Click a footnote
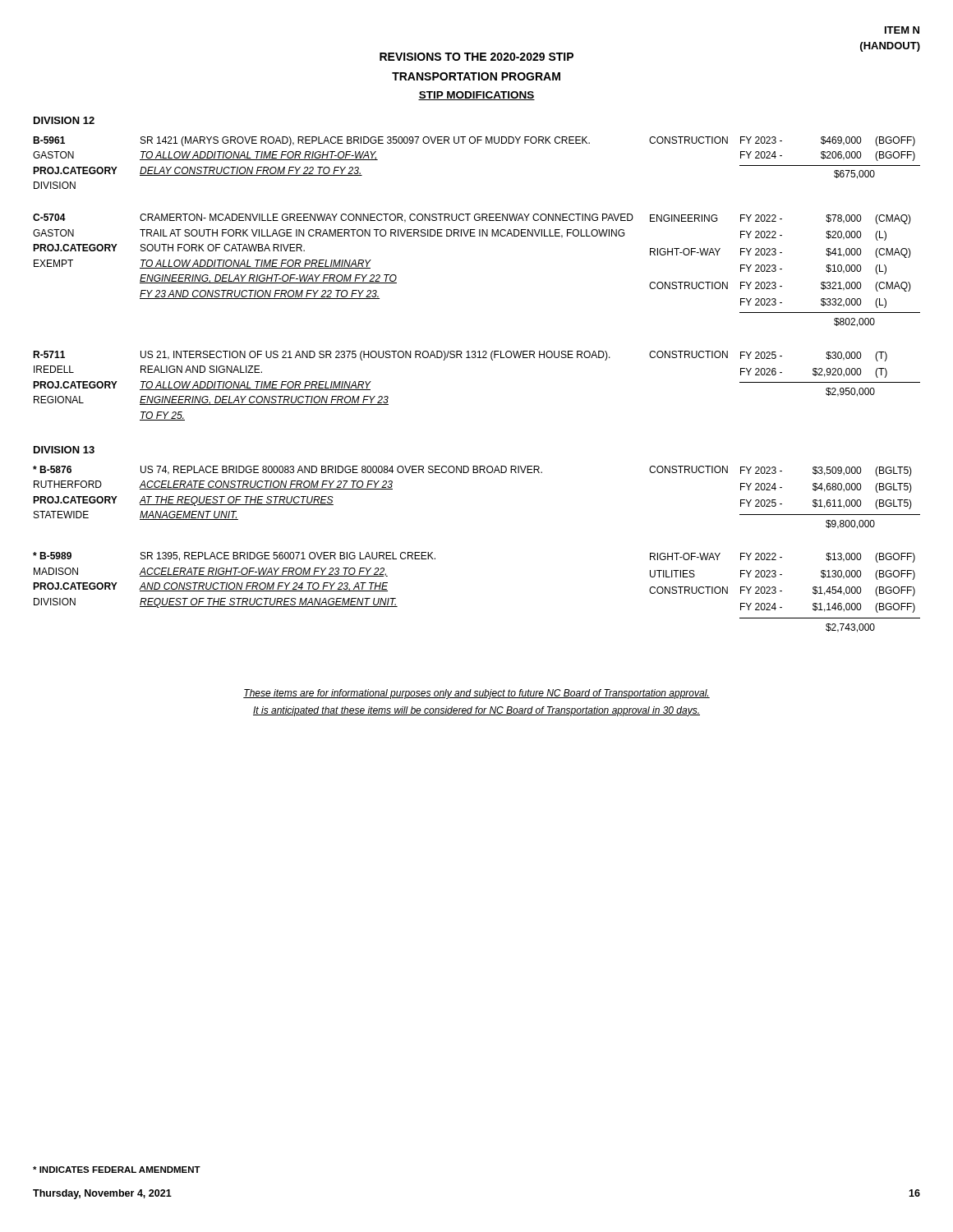 [117, 1170]
